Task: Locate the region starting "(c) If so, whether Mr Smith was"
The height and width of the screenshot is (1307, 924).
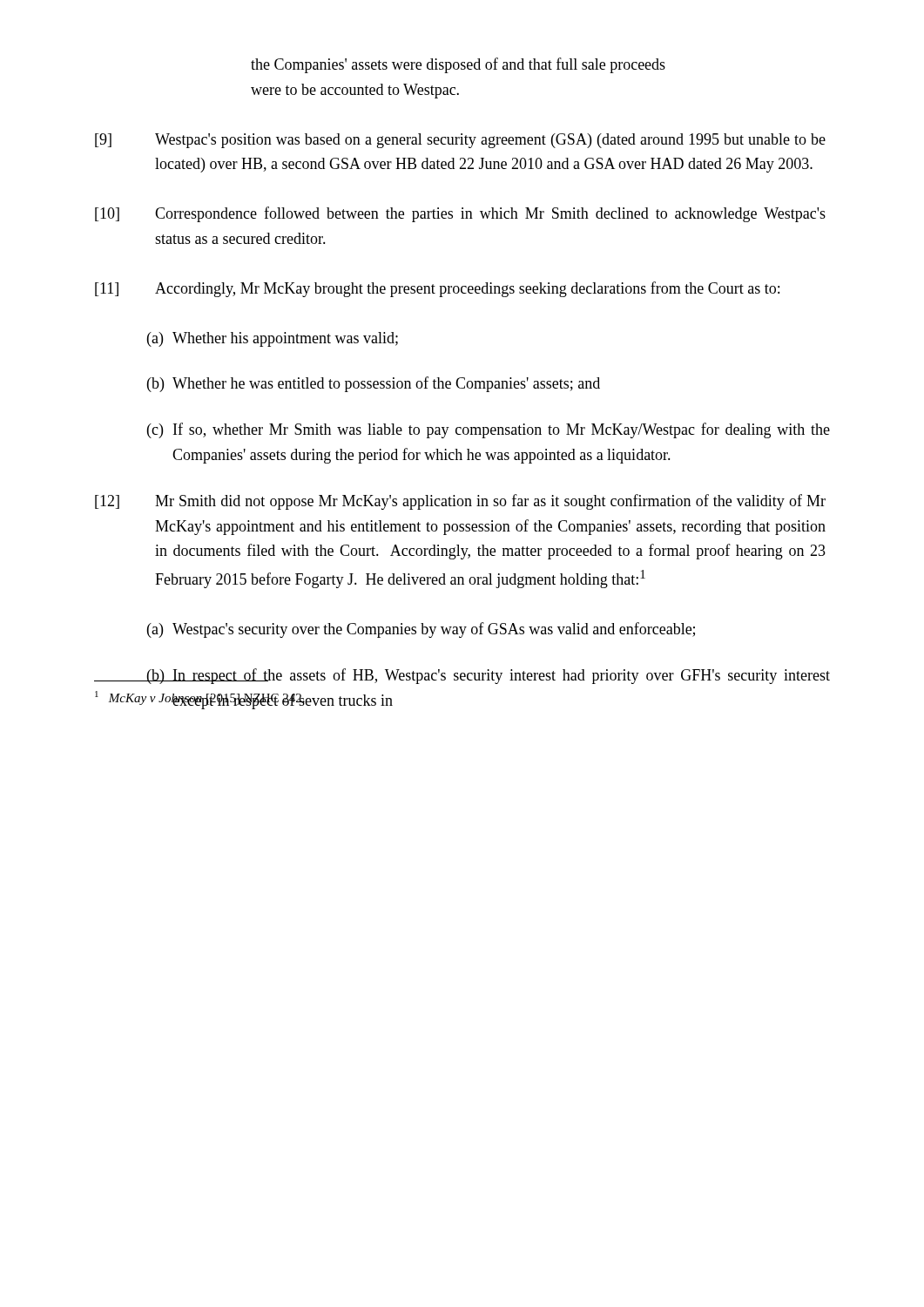Action: click(x=462, y=443)
